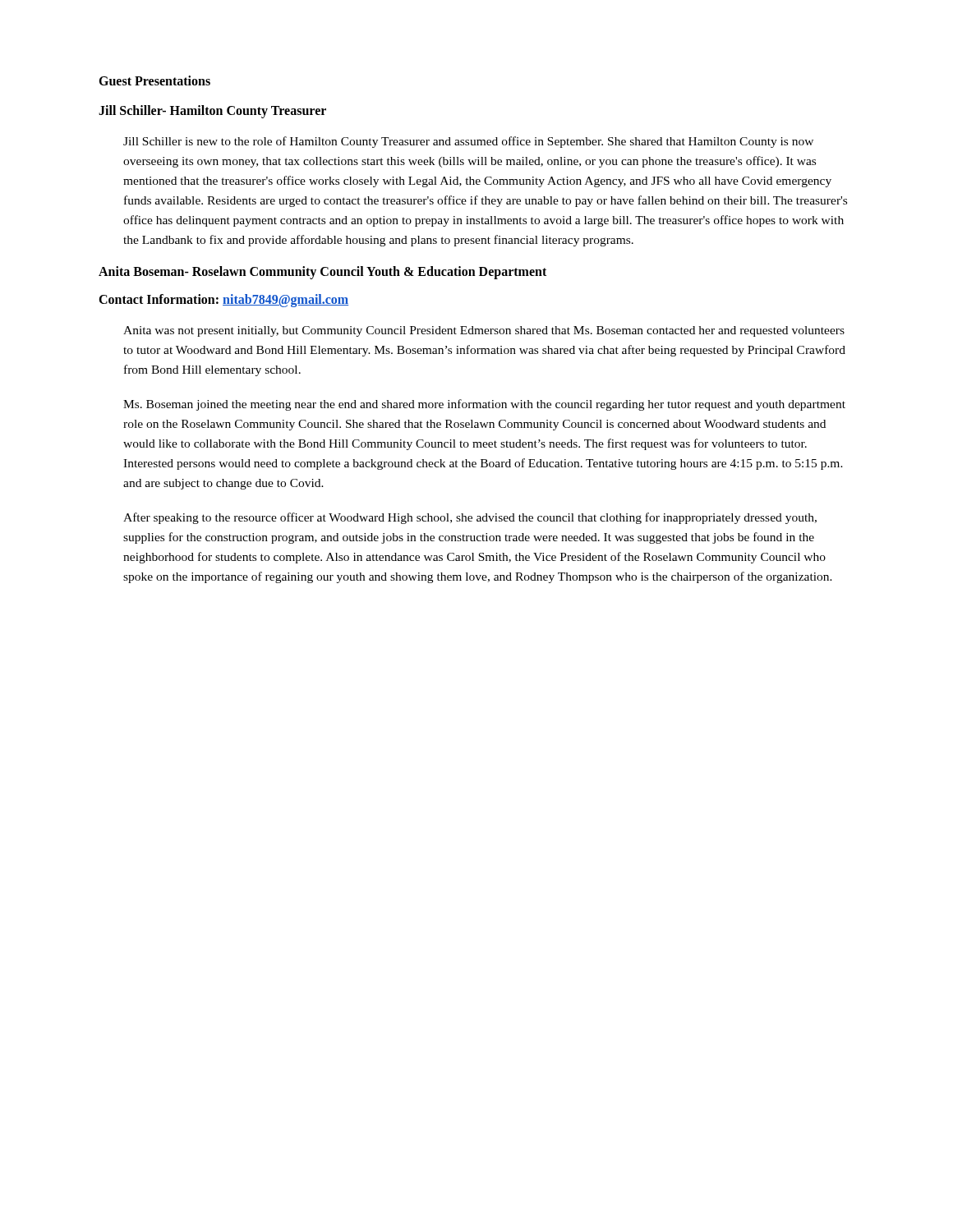Image resolution: width=953 pixels, height=1232 pixels.
Task: Click on the section header containing "Anita Boseman- Roselawn Community Council Youth"
Action: [323, 272]
